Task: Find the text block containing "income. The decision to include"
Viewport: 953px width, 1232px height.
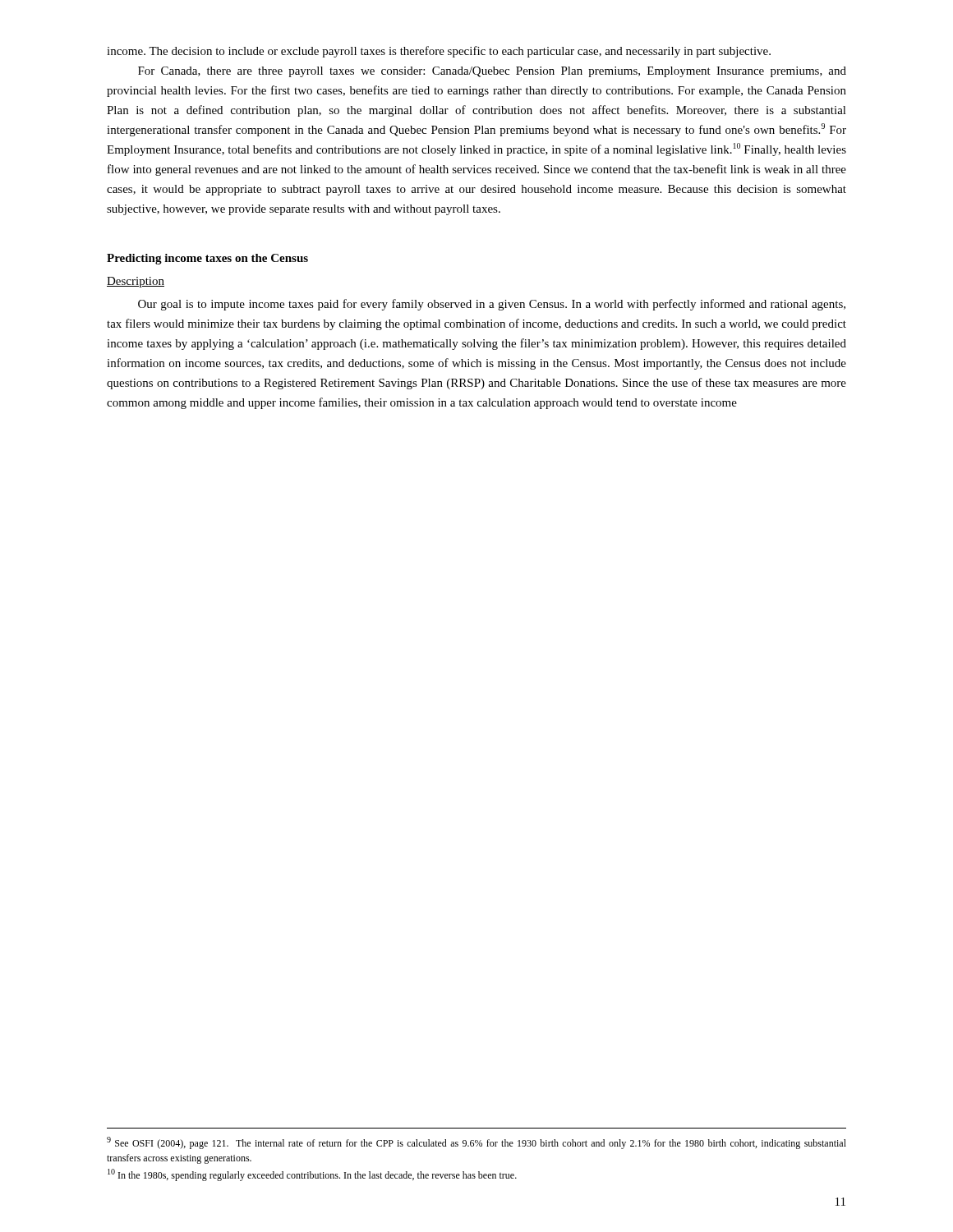Action: click(x=476, y=51)
